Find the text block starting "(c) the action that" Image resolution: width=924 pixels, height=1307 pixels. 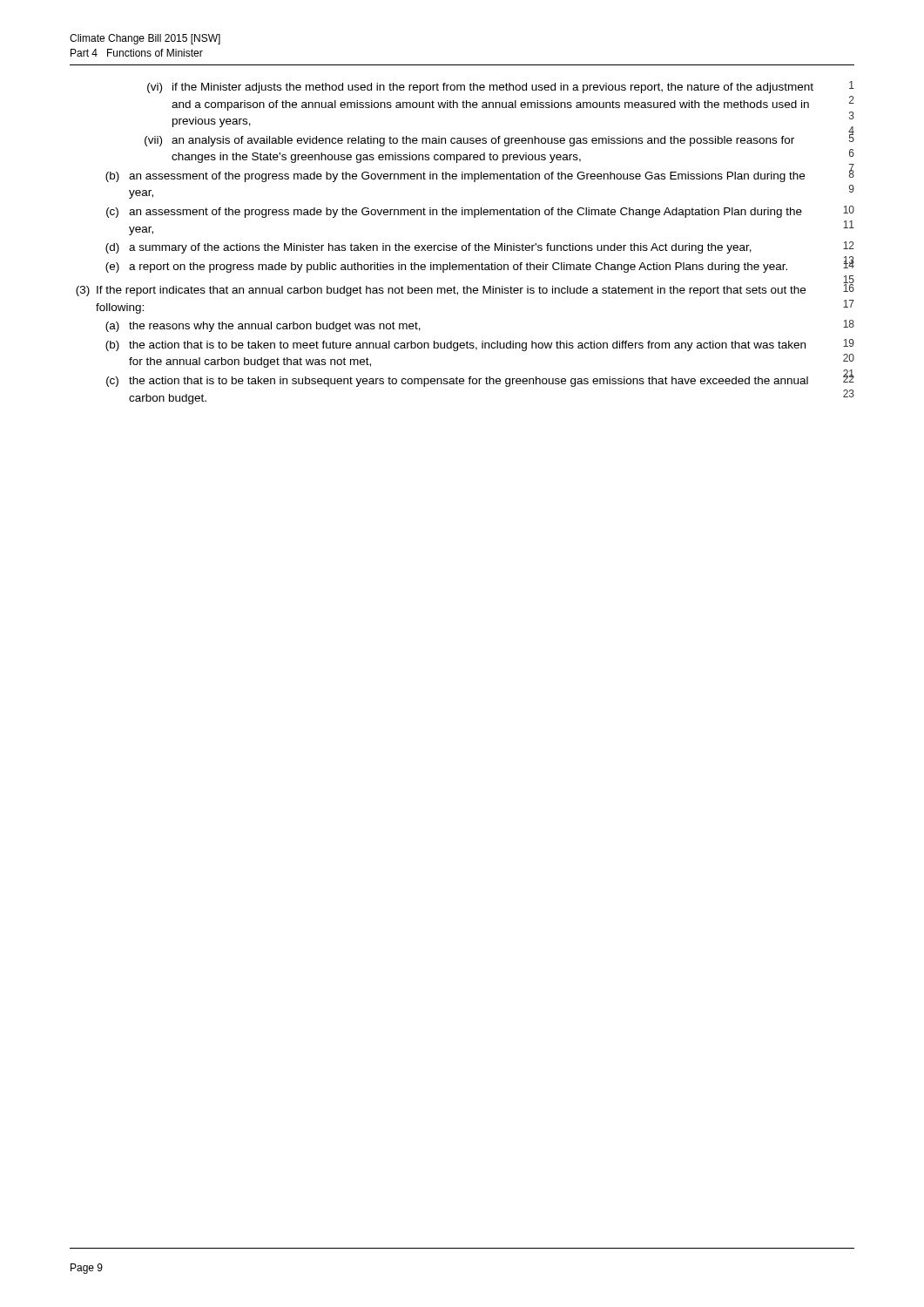point(462,389)
